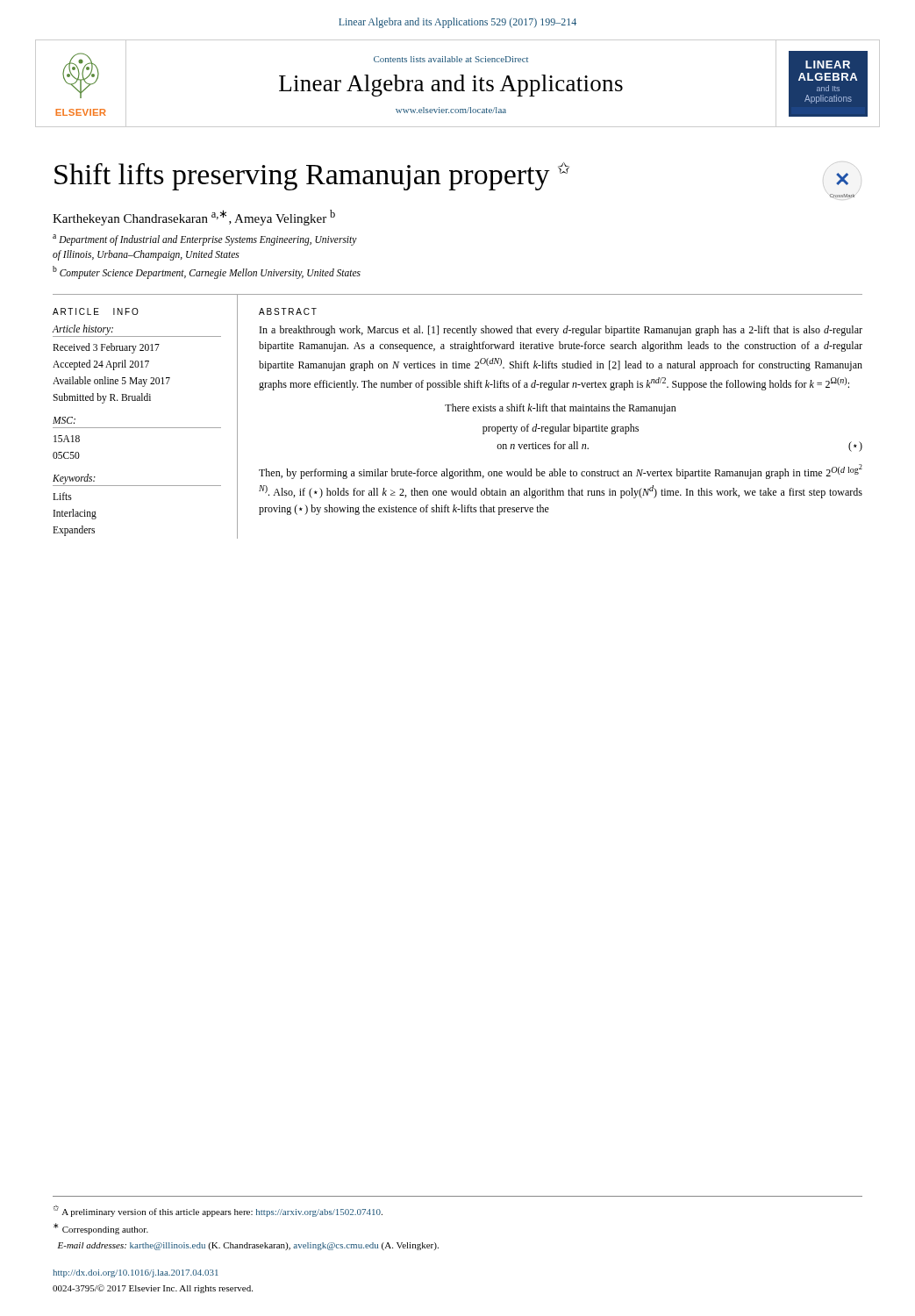The width and height of the screenshot is (915, 1316).
Task: Select the text block starting "In a breakthrough work, Marcus et"
Action: (x=561, y=357)
